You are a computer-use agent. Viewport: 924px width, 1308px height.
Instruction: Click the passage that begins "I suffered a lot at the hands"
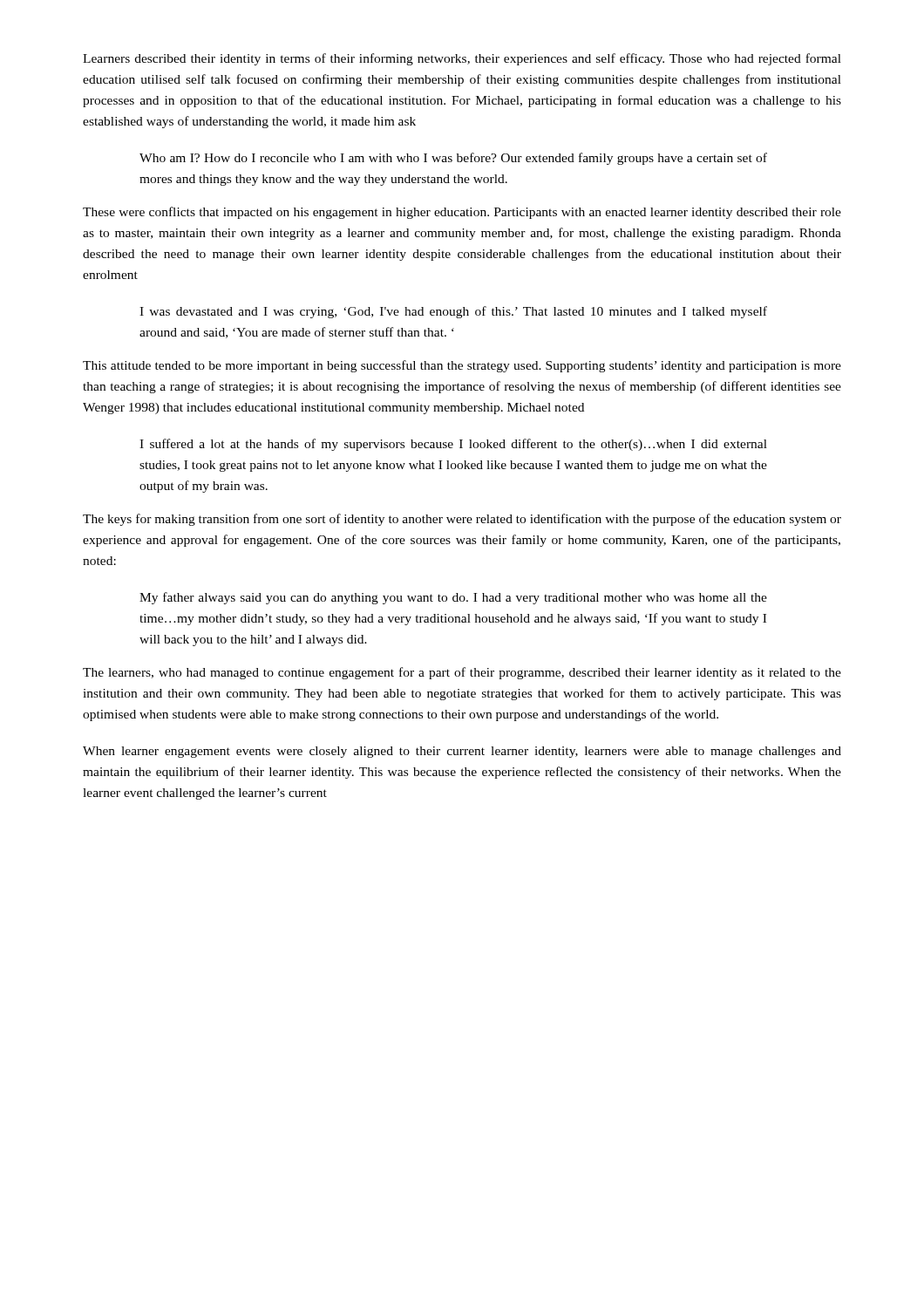[453, 465]
